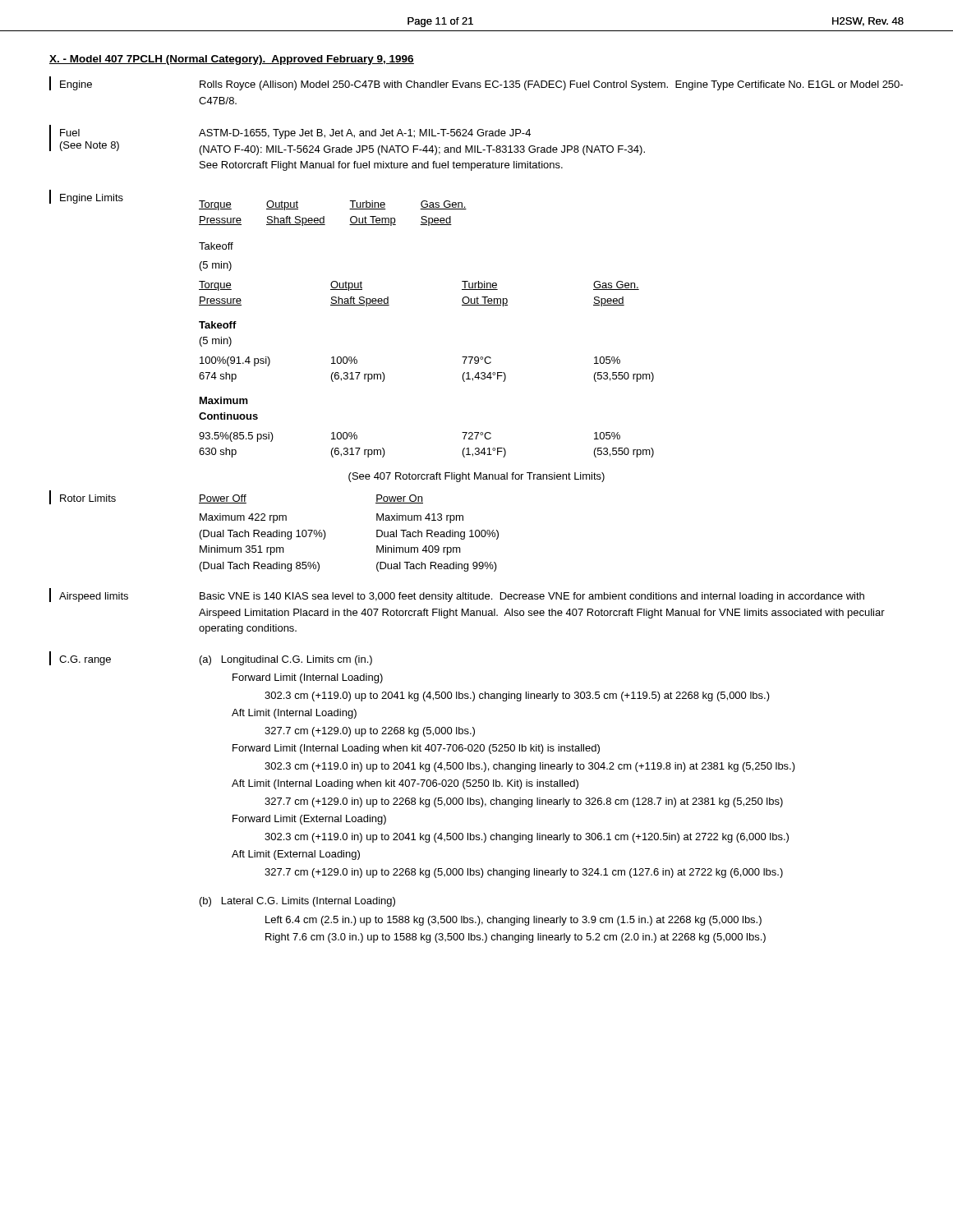Navigate to the passage starting "Engine Rolls Royce (Allison) Model"
Image resolution: width=953 pixels, height=1232 pixels.
coord(476,92)
